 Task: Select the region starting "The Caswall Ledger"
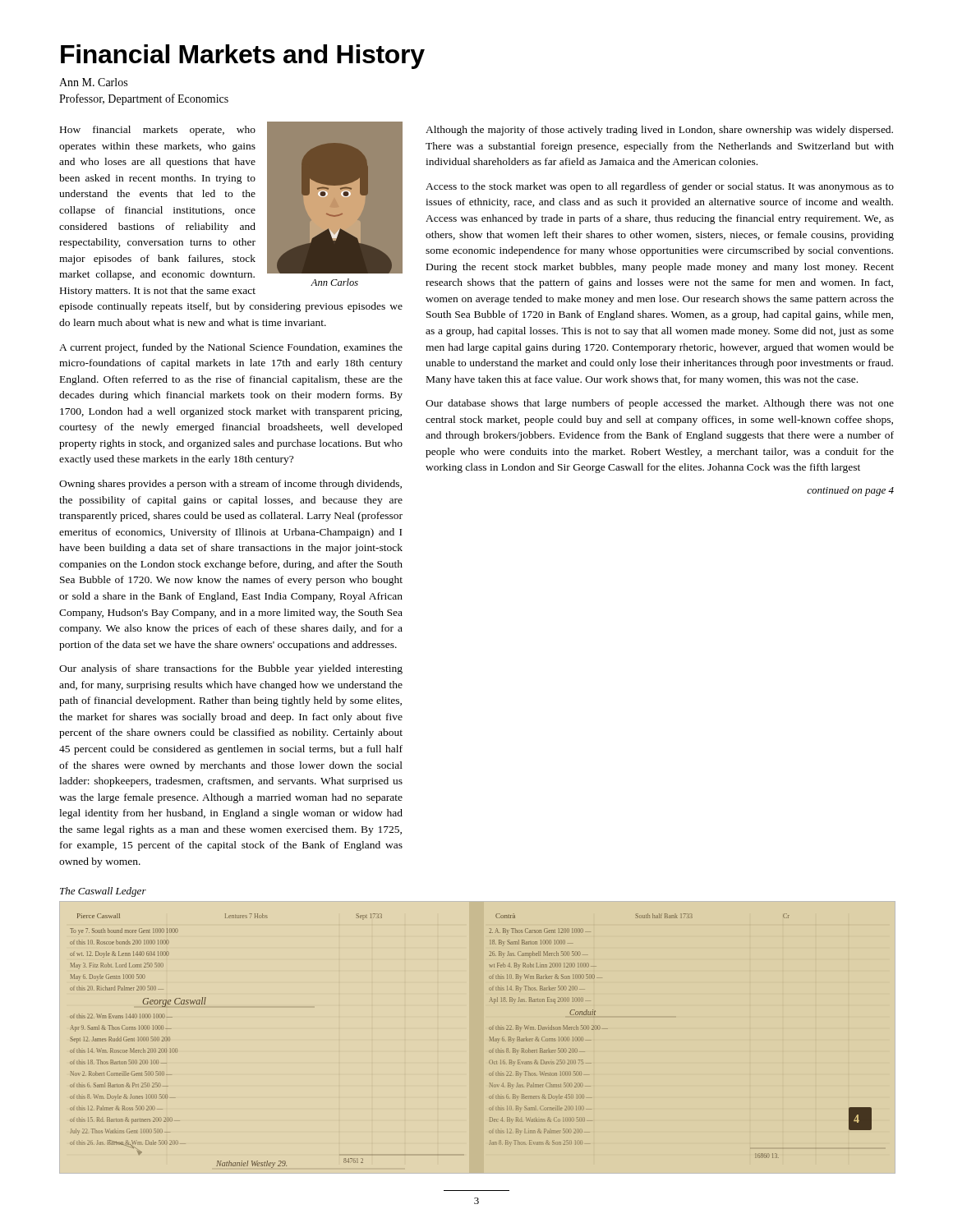click(x=102, y=890)
